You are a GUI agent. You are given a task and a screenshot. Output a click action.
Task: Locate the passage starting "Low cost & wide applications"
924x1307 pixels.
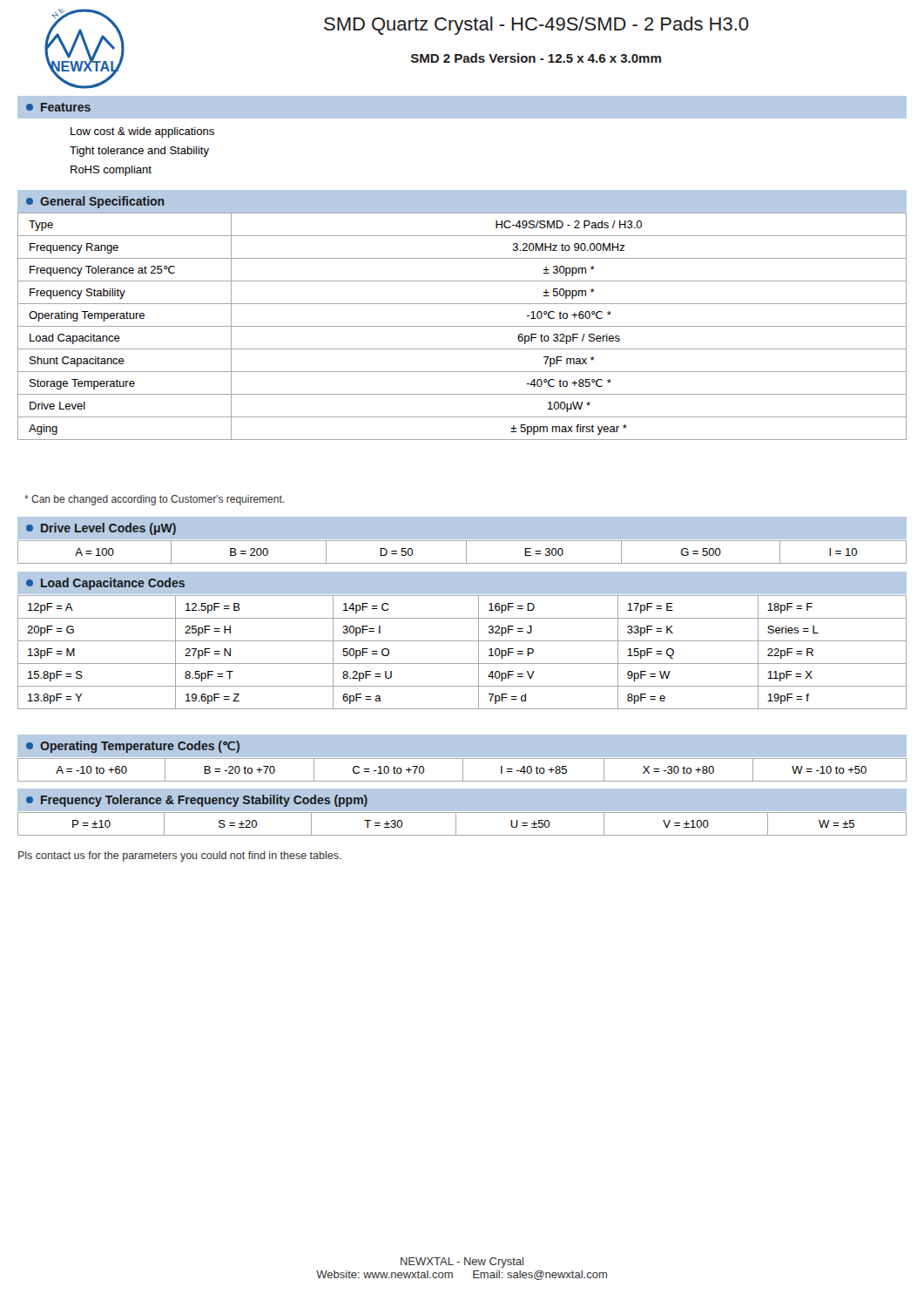[142, 131]
